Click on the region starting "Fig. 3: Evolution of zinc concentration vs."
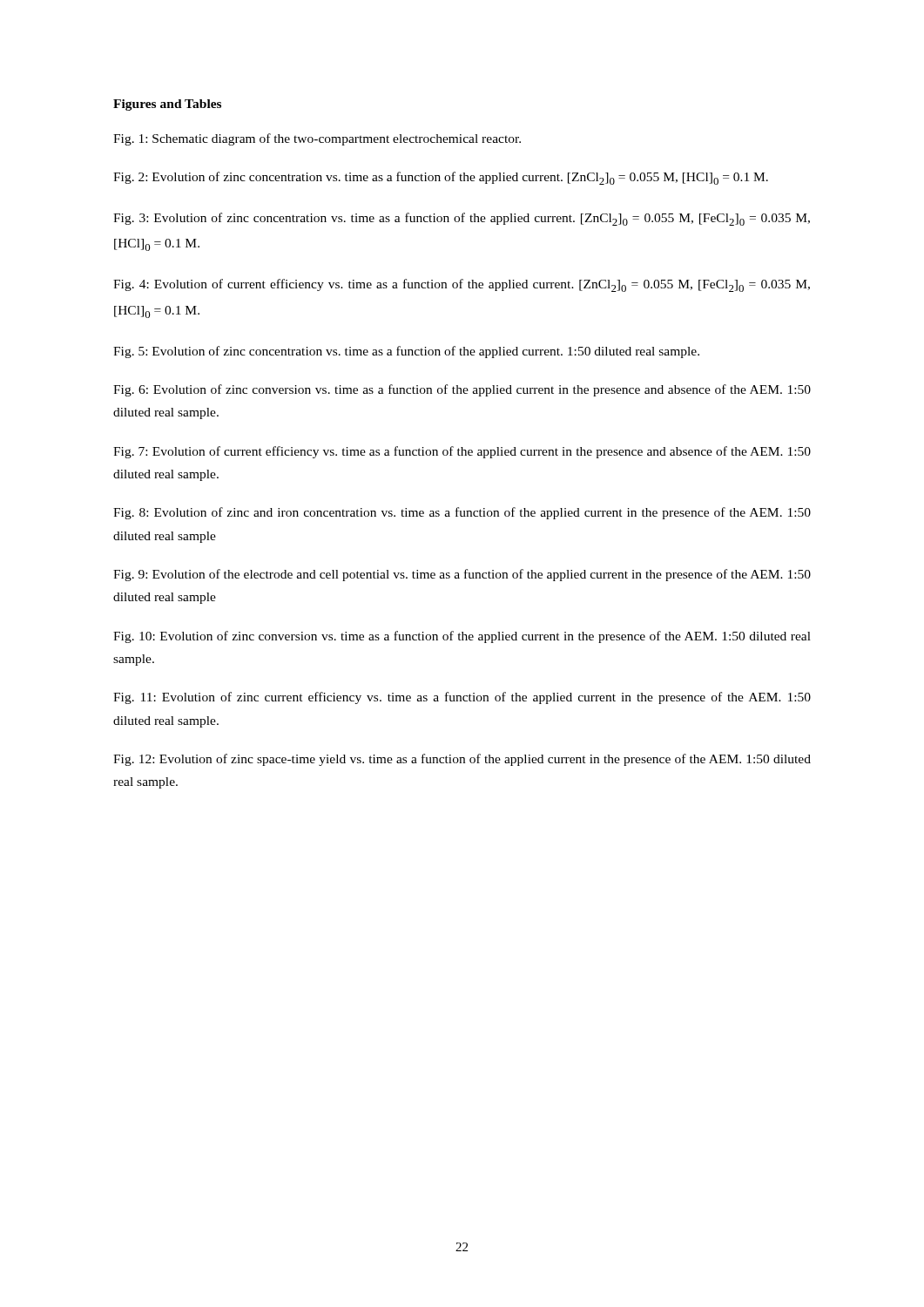This screenshot has width=924, height=1307. (462, 232)
